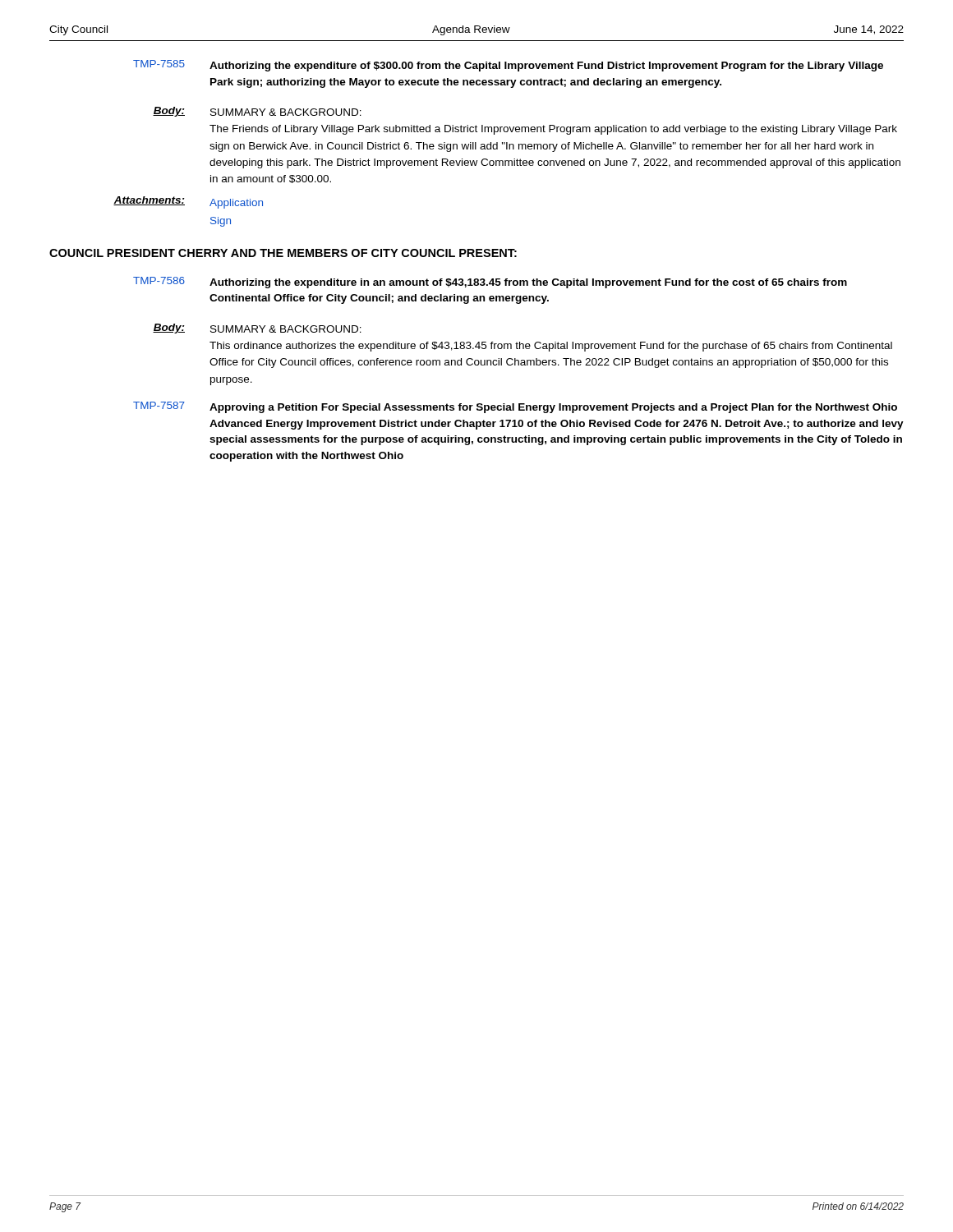
Task: Locate the block of text that opens with "TMP-7585 Authorizing the expenditure of $300.00"
Action: pyautogui.click(x=476, y=77)
